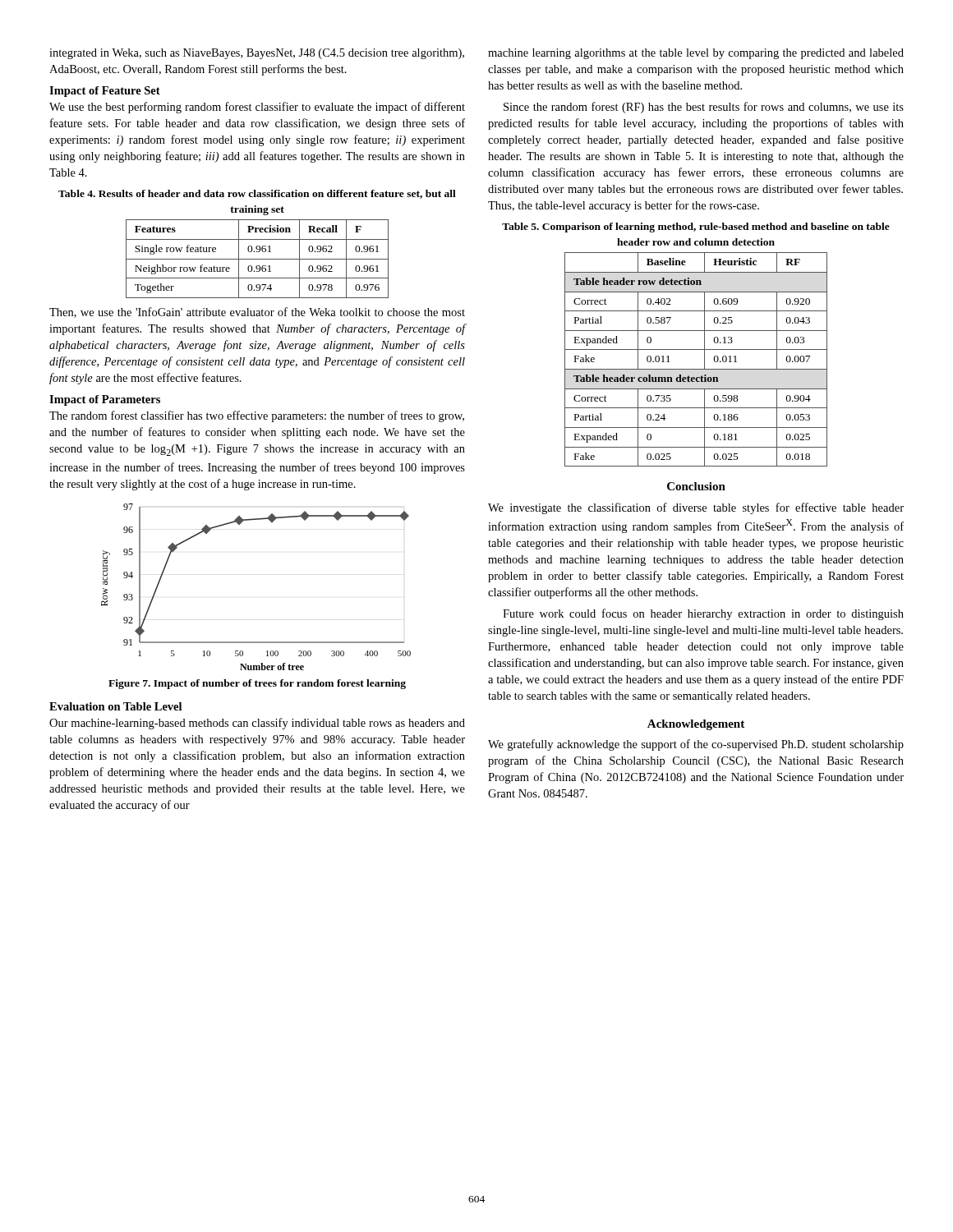Locate the block of text that opens with "Then, we use the 'InfoGain' attribute evaluator of"
This screenshot has width=953, height=1232.
pyautogui.click(x=257, y=345)
